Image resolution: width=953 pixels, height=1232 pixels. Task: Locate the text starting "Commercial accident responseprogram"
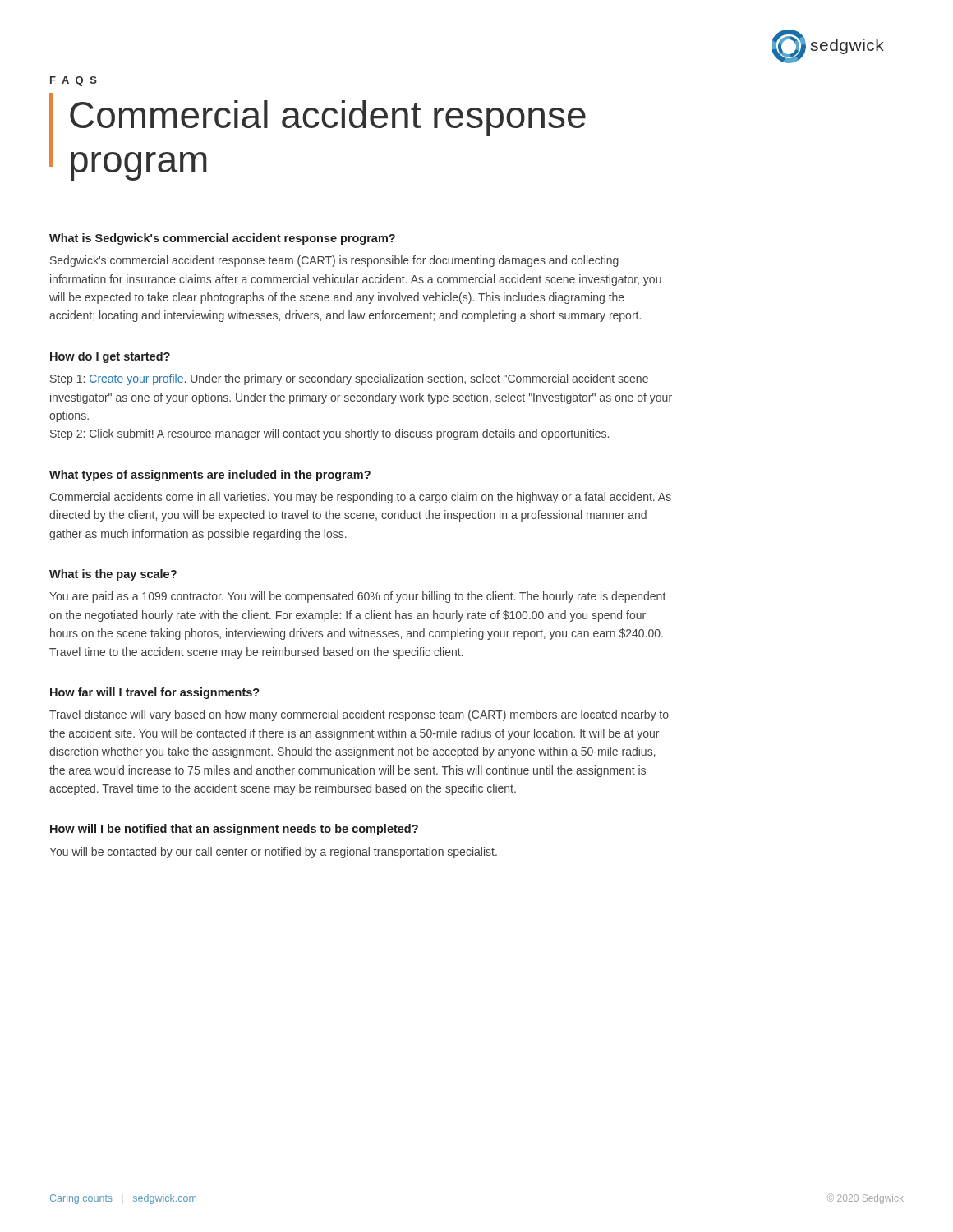point(328,137)
